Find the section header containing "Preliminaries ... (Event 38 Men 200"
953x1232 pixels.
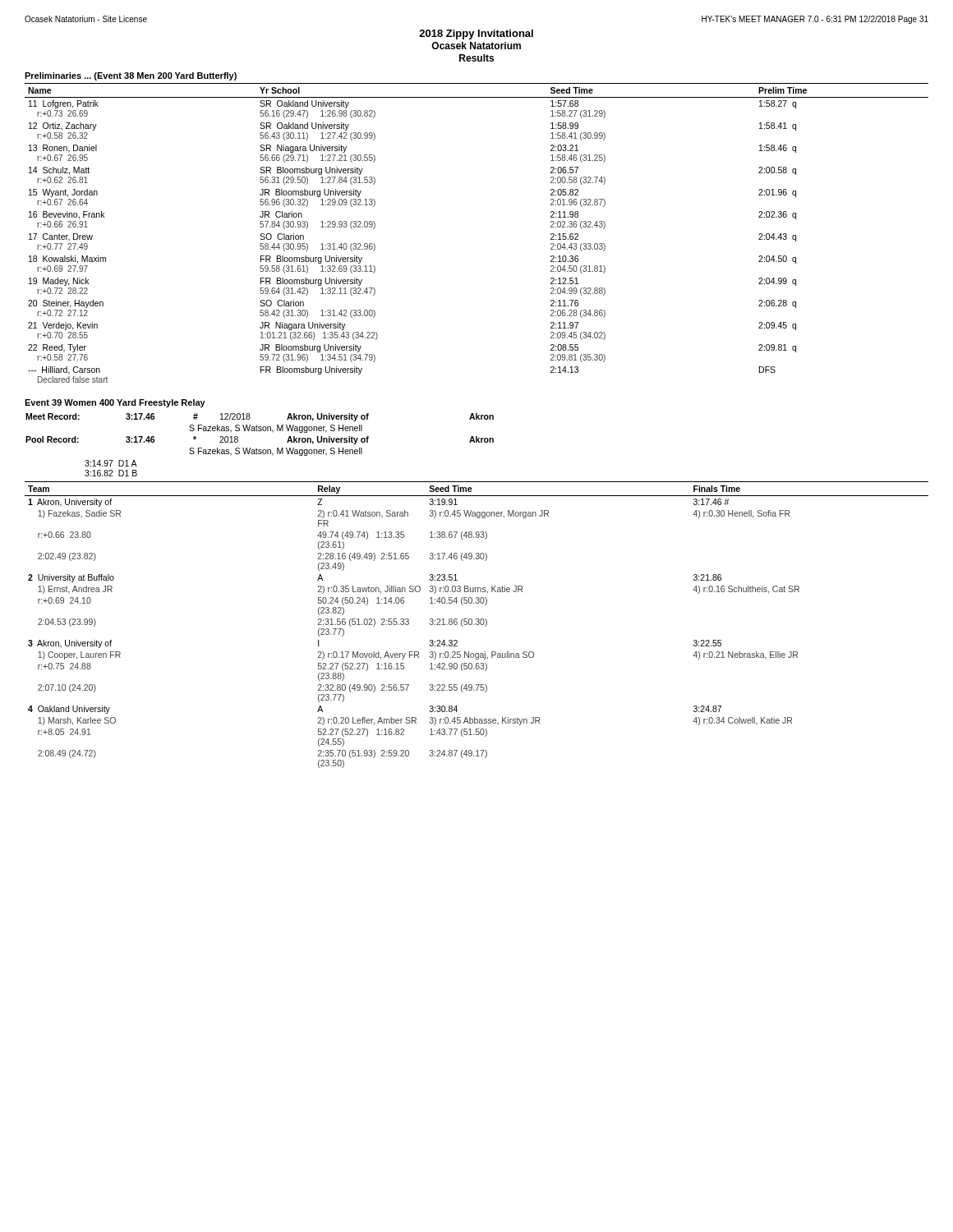coord(131,76)
